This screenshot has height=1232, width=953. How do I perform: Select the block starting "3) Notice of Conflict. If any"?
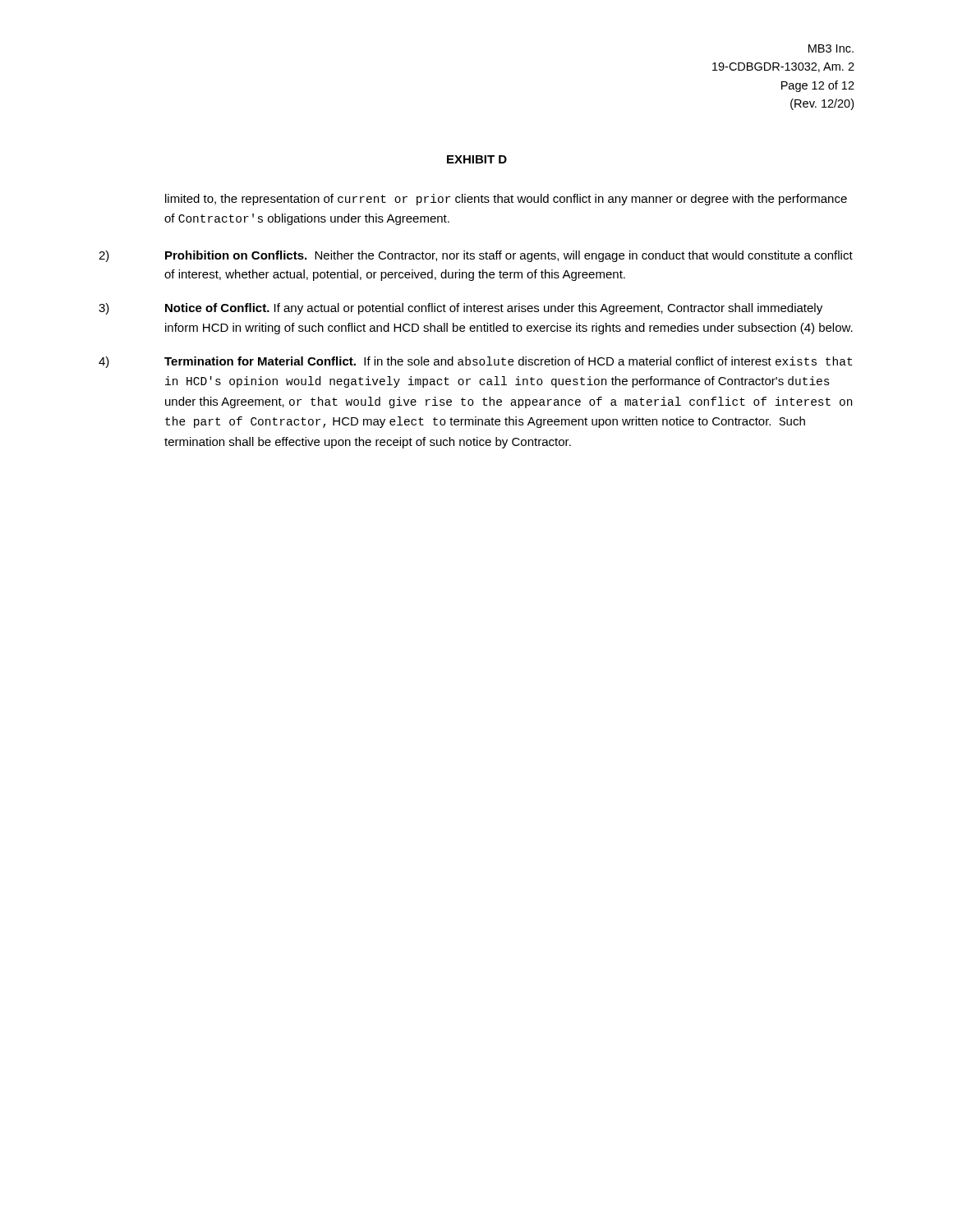click(x=476, y=318)
